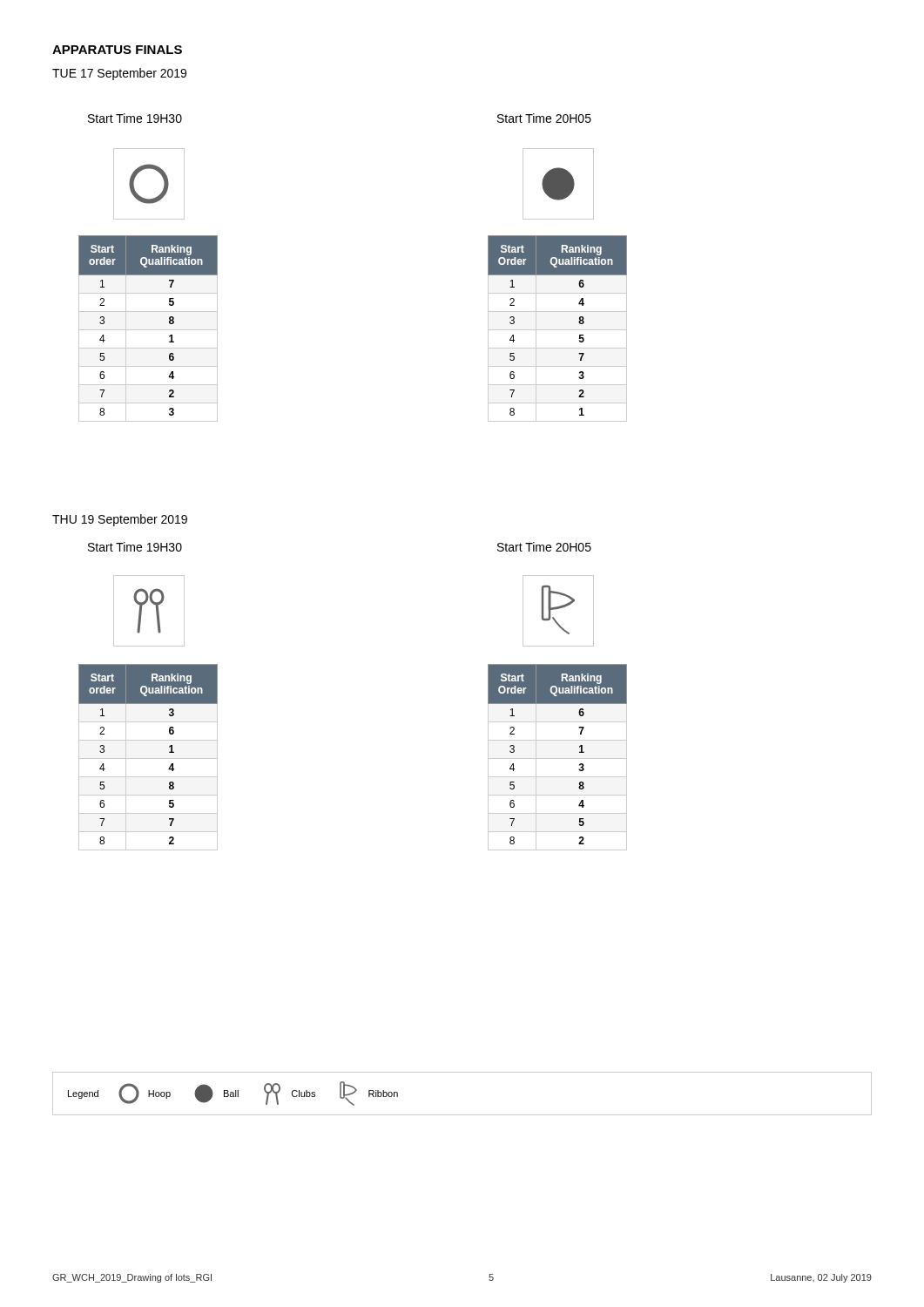Select the text with the text "TUE 17 September 2019"
924x1307 pixels.
[120, 73]
